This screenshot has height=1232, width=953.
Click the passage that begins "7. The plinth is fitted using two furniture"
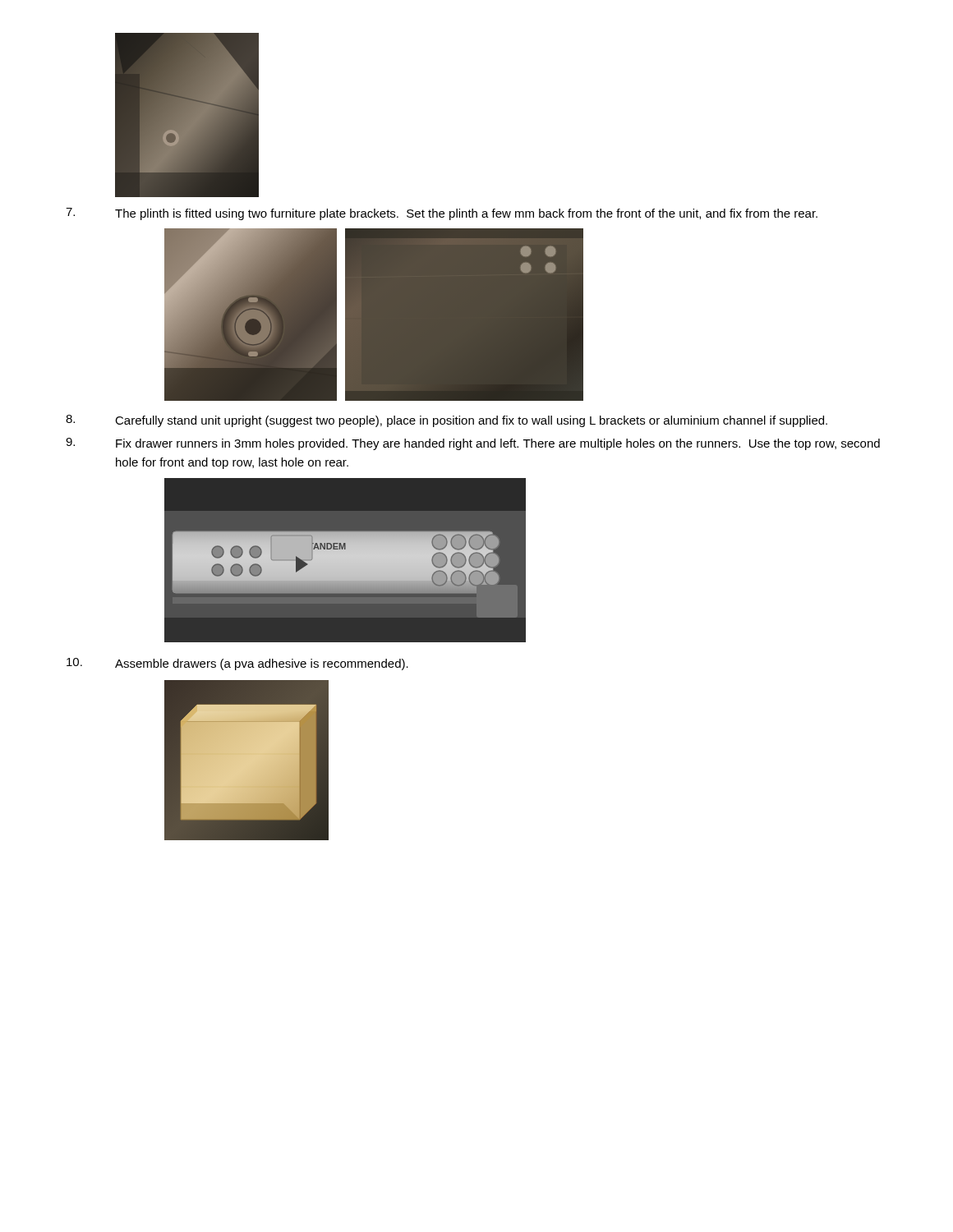(476, 214)
